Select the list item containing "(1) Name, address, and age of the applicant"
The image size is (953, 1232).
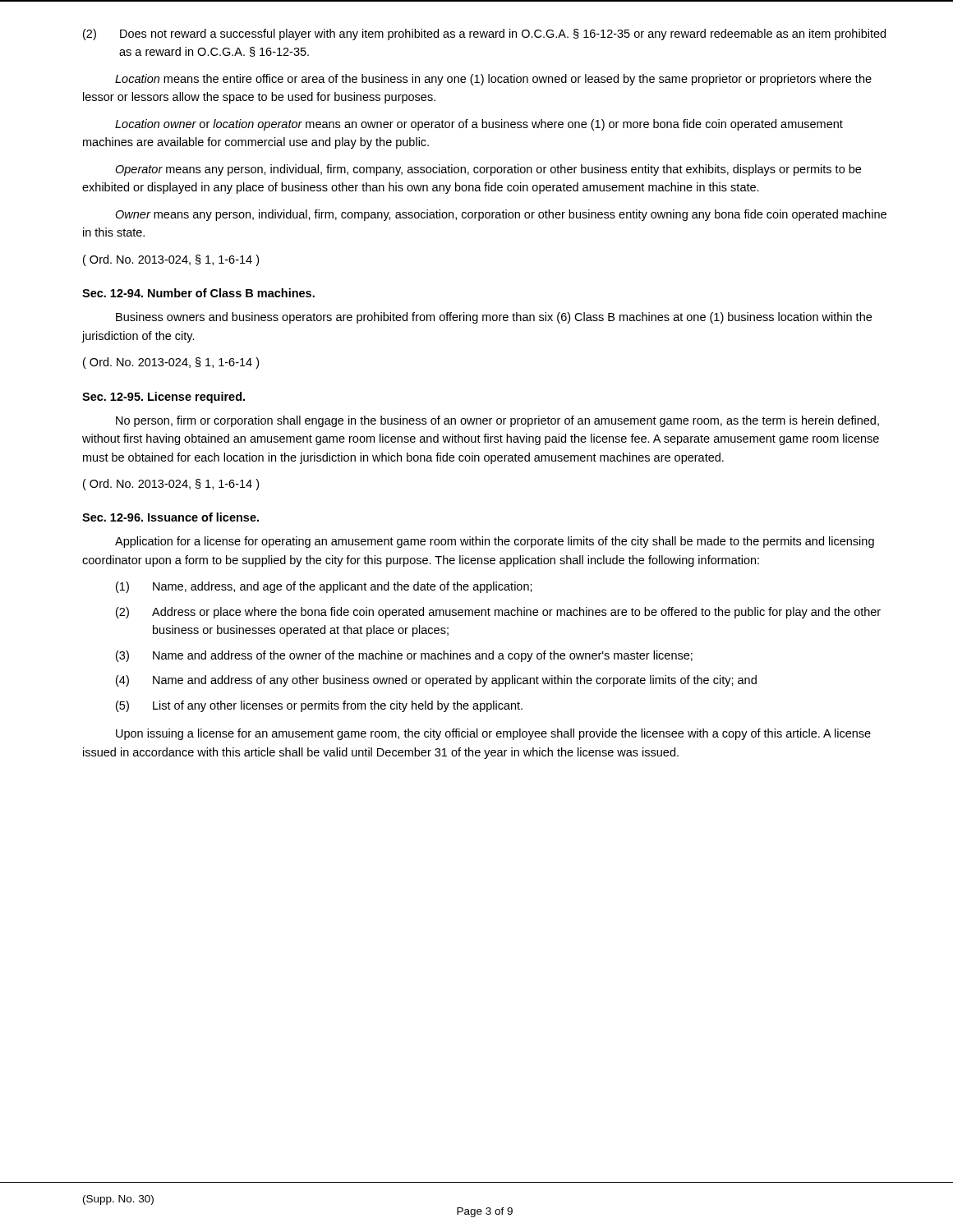pos(501,587)
